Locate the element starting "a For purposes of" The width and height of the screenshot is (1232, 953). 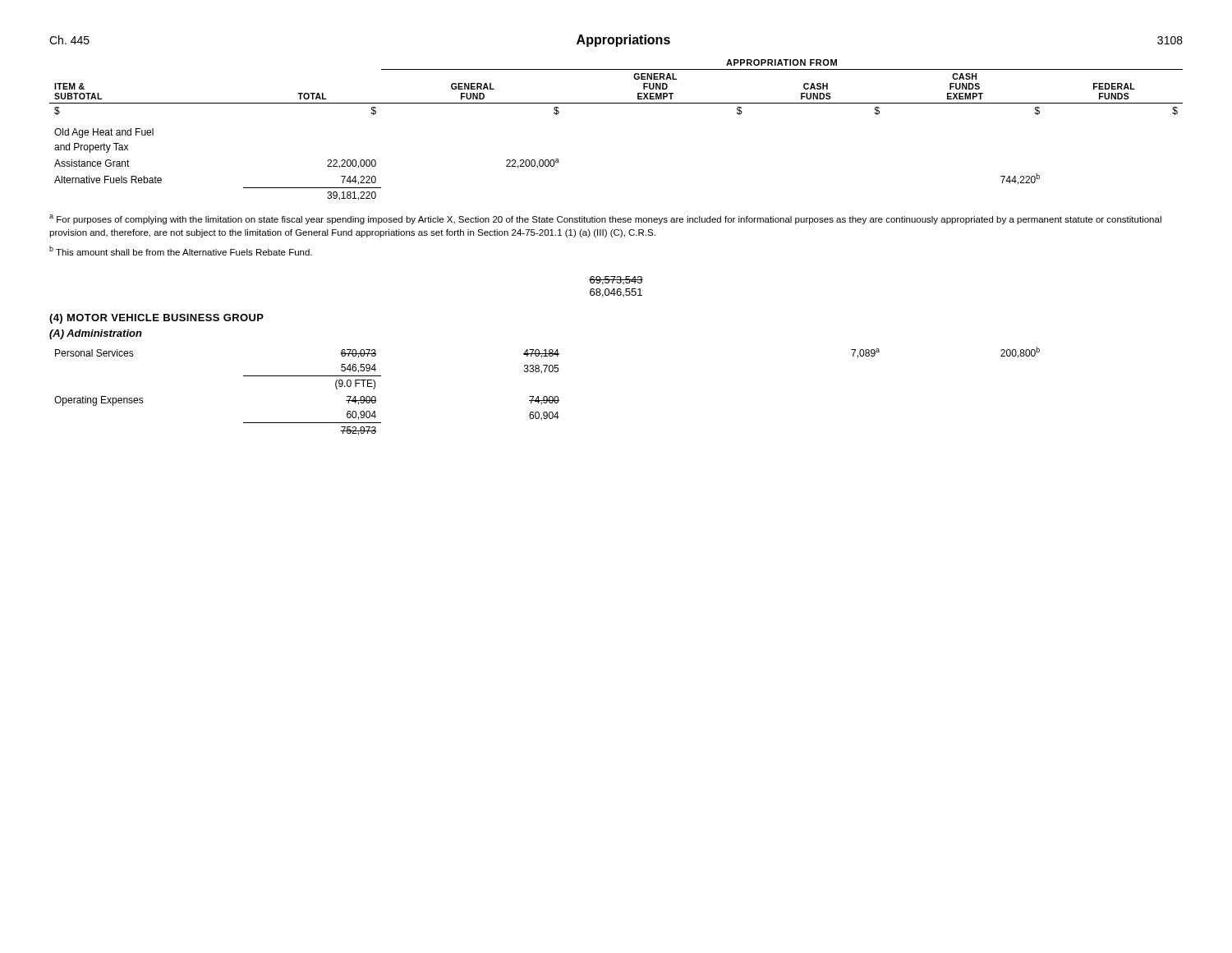(x=606, y=224)
